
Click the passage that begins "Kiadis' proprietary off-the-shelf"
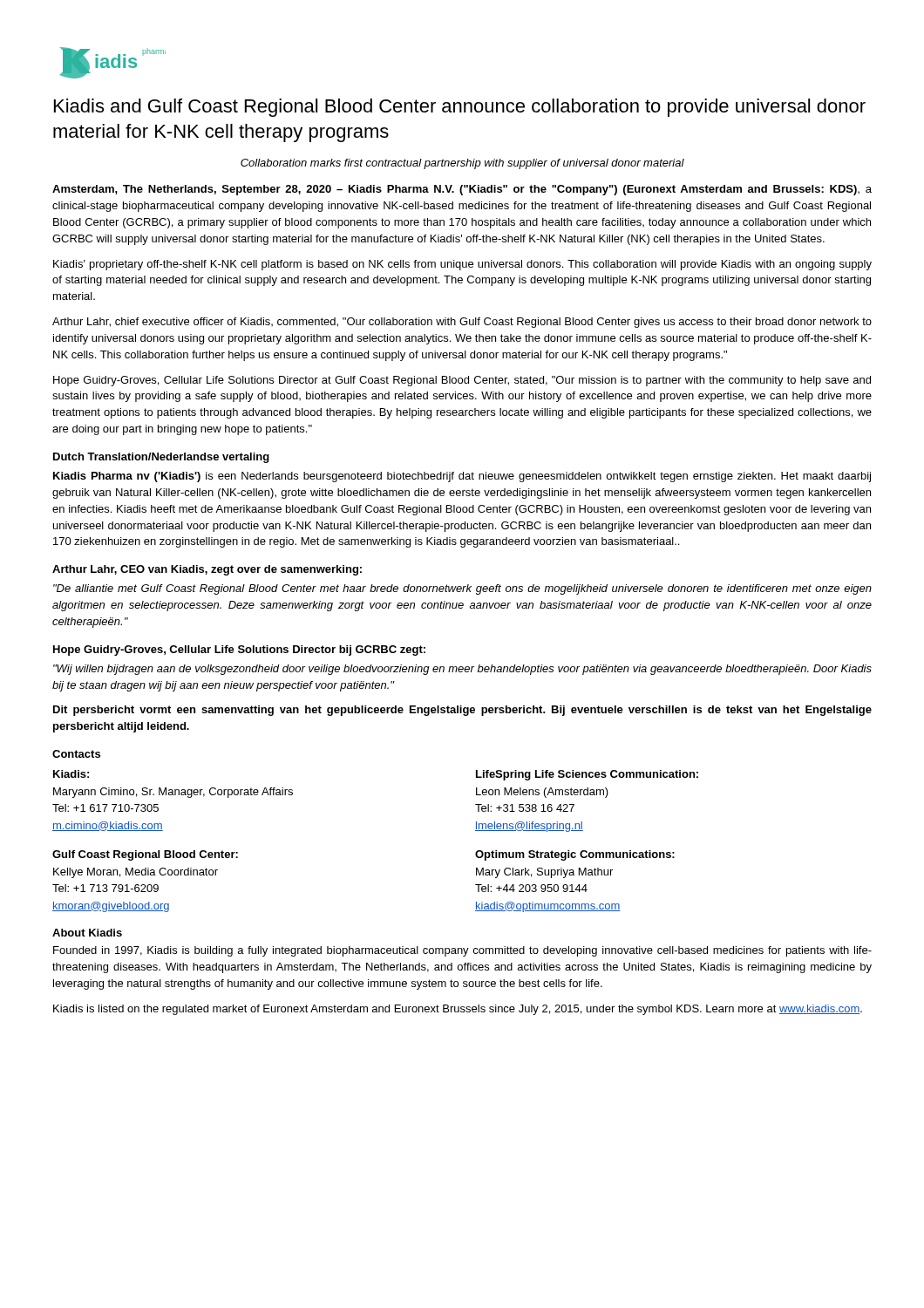tap(462, 280)
